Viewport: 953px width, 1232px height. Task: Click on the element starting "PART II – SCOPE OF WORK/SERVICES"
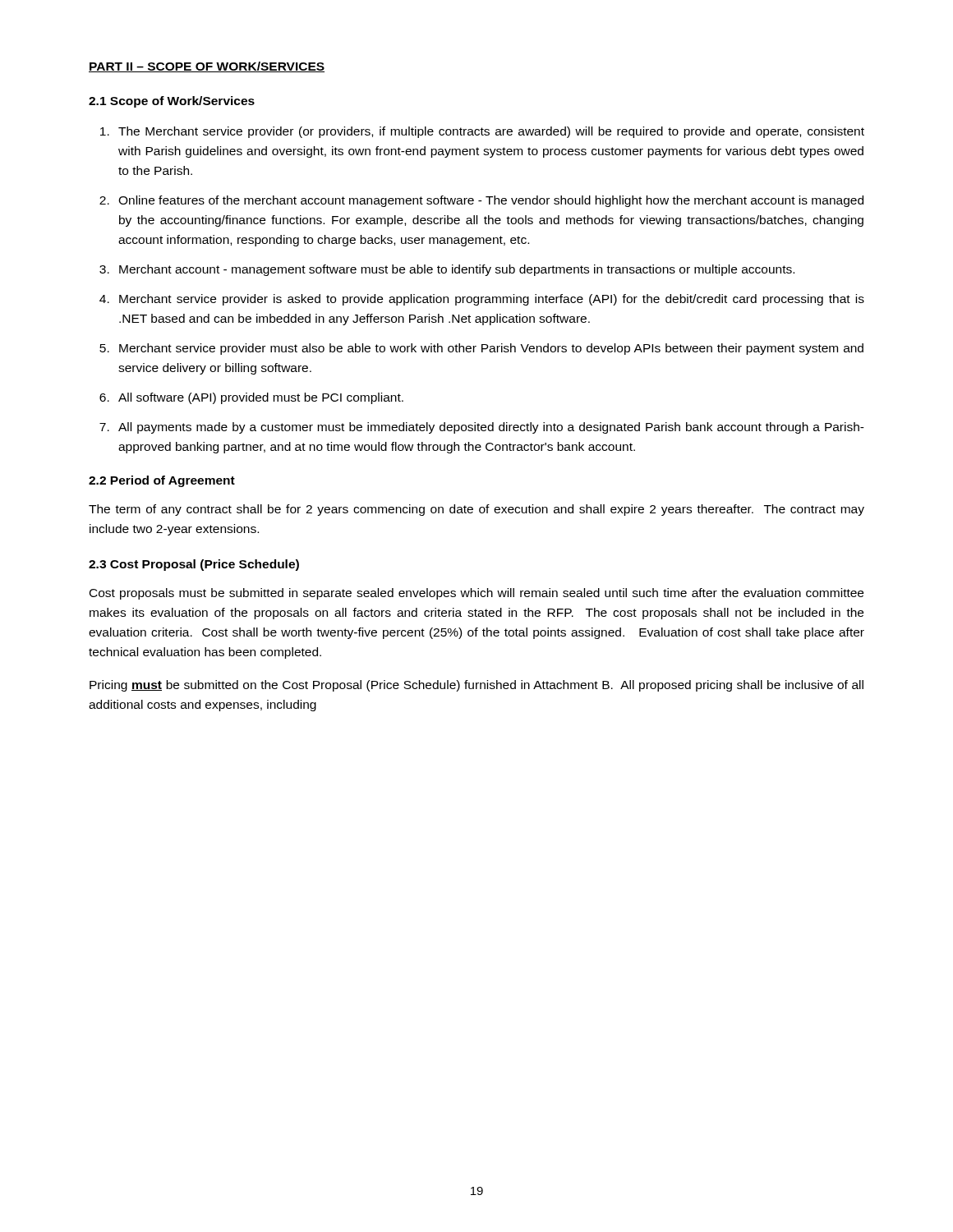pyautogui.click(x=207, y=66)
